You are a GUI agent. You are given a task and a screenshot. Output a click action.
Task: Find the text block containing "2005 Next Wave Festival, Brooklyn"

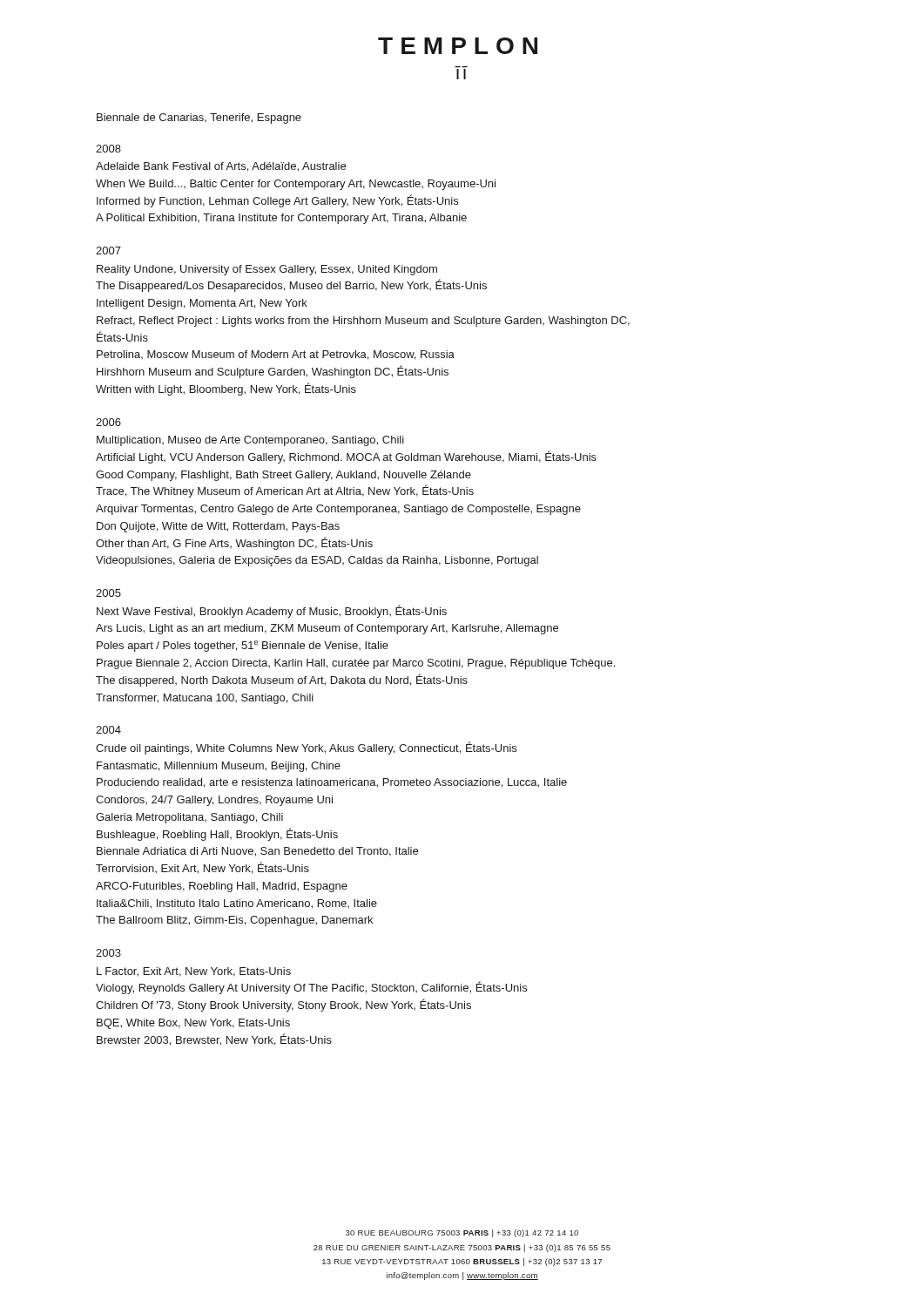[108, 593]
